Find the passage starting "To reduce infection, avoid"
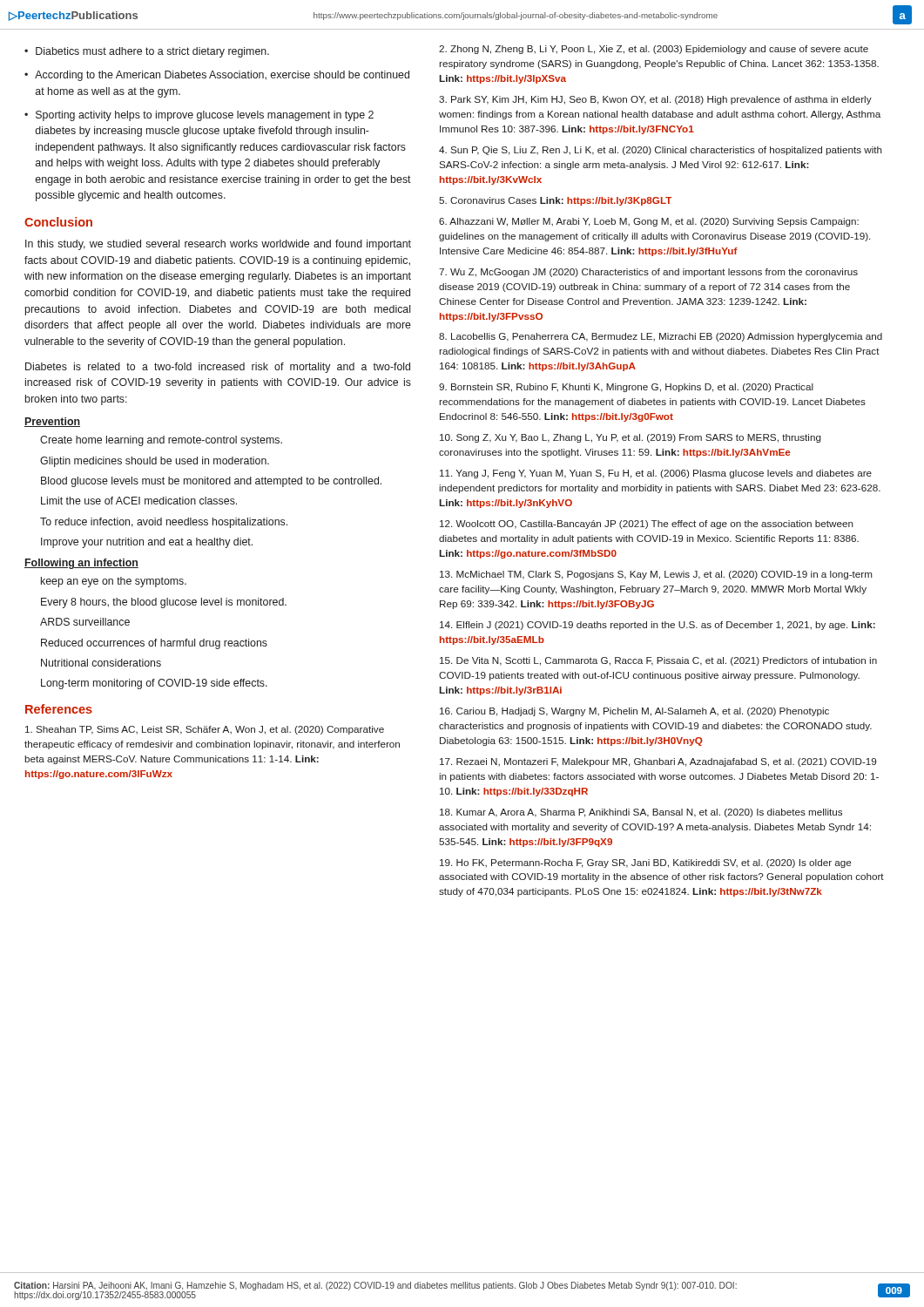The width and height of the screenshot is (924, 1307). coord(164,522)
